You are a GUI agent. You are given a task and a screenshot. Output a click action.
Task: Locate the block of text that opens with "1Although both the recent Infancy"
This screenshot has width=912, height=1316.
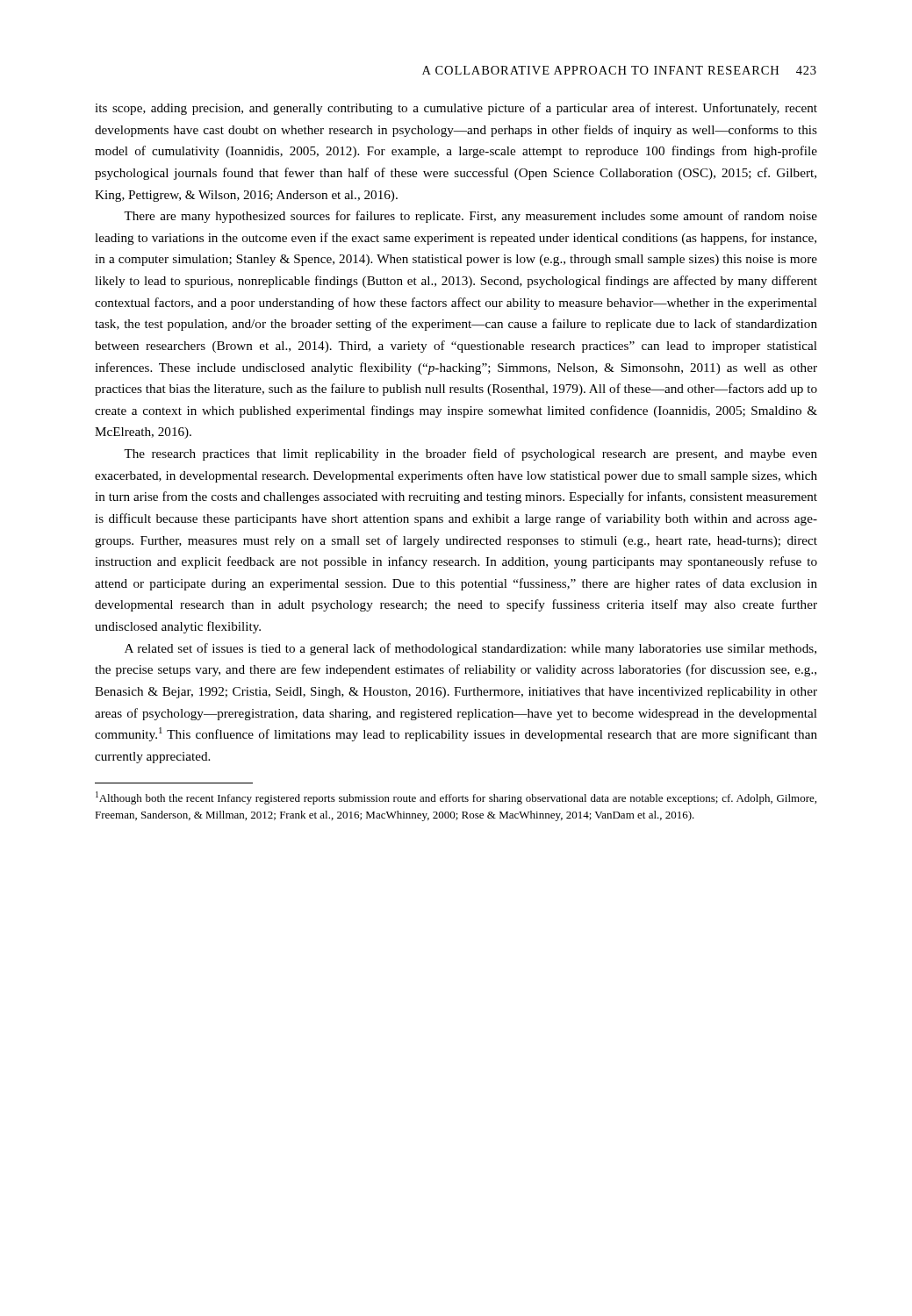click(x=456, y=806)
